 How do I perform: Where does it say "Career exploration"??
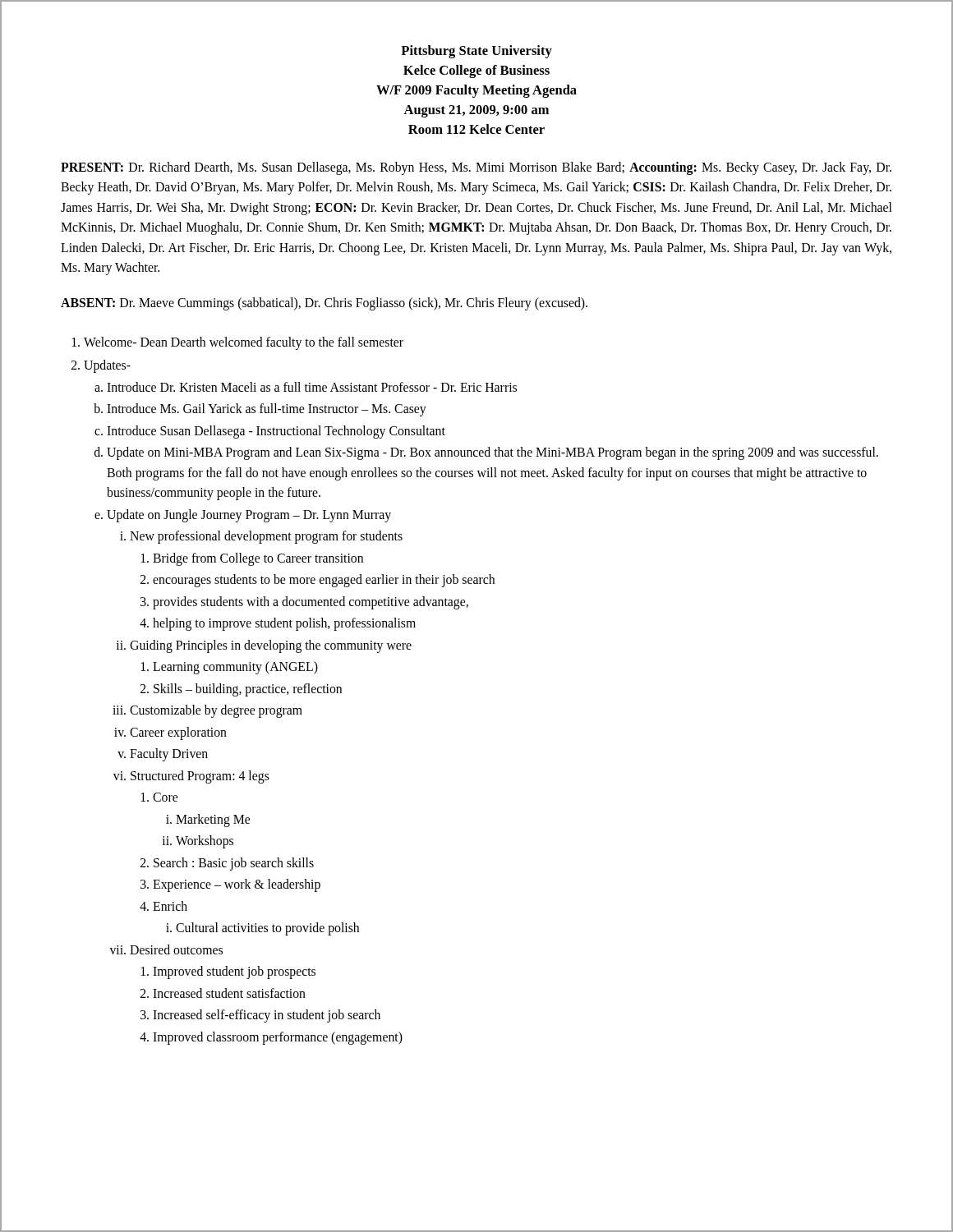(x=178, y=732)
